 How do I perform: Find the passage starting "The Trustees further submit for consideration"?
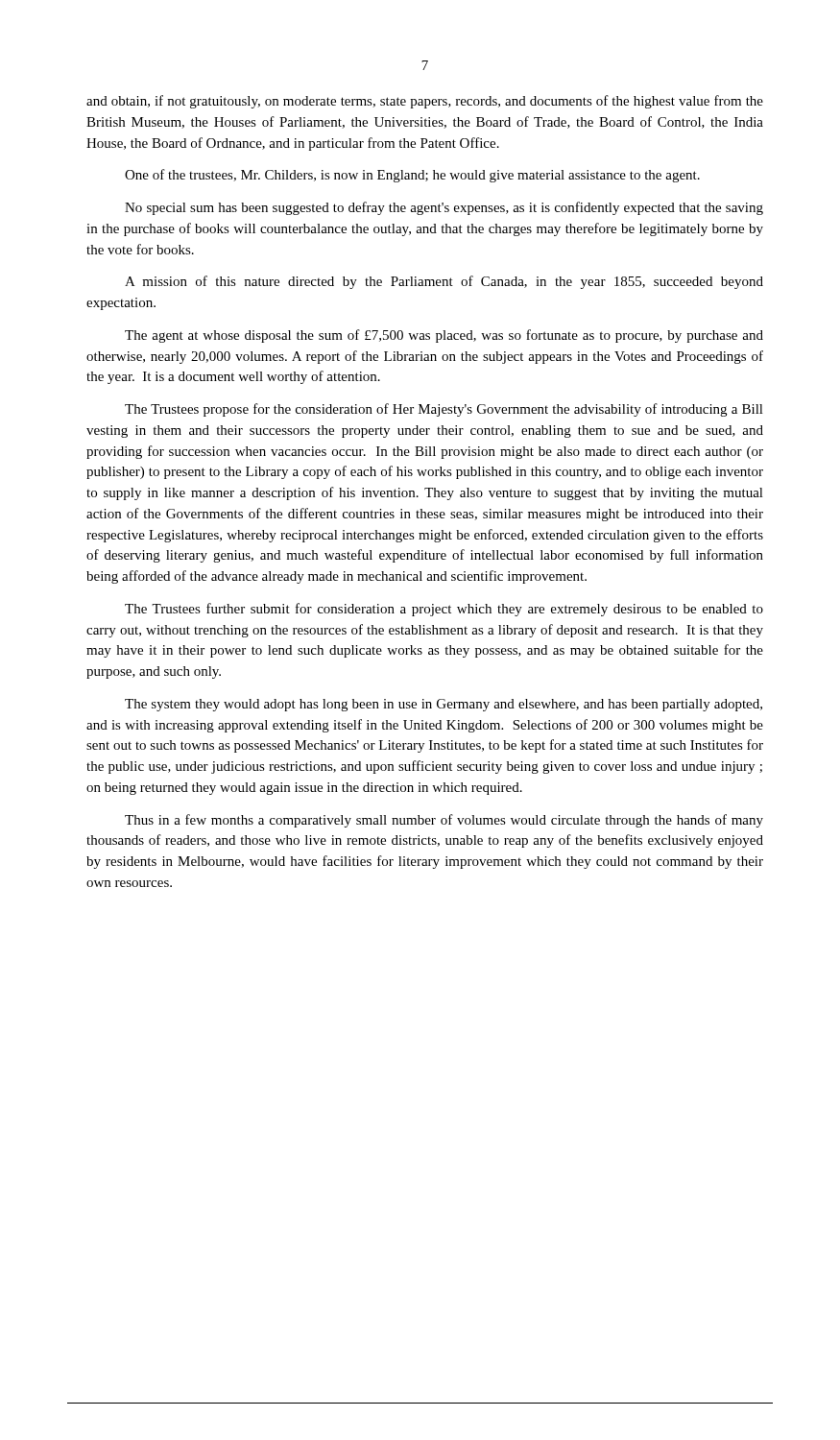(425, 641)
